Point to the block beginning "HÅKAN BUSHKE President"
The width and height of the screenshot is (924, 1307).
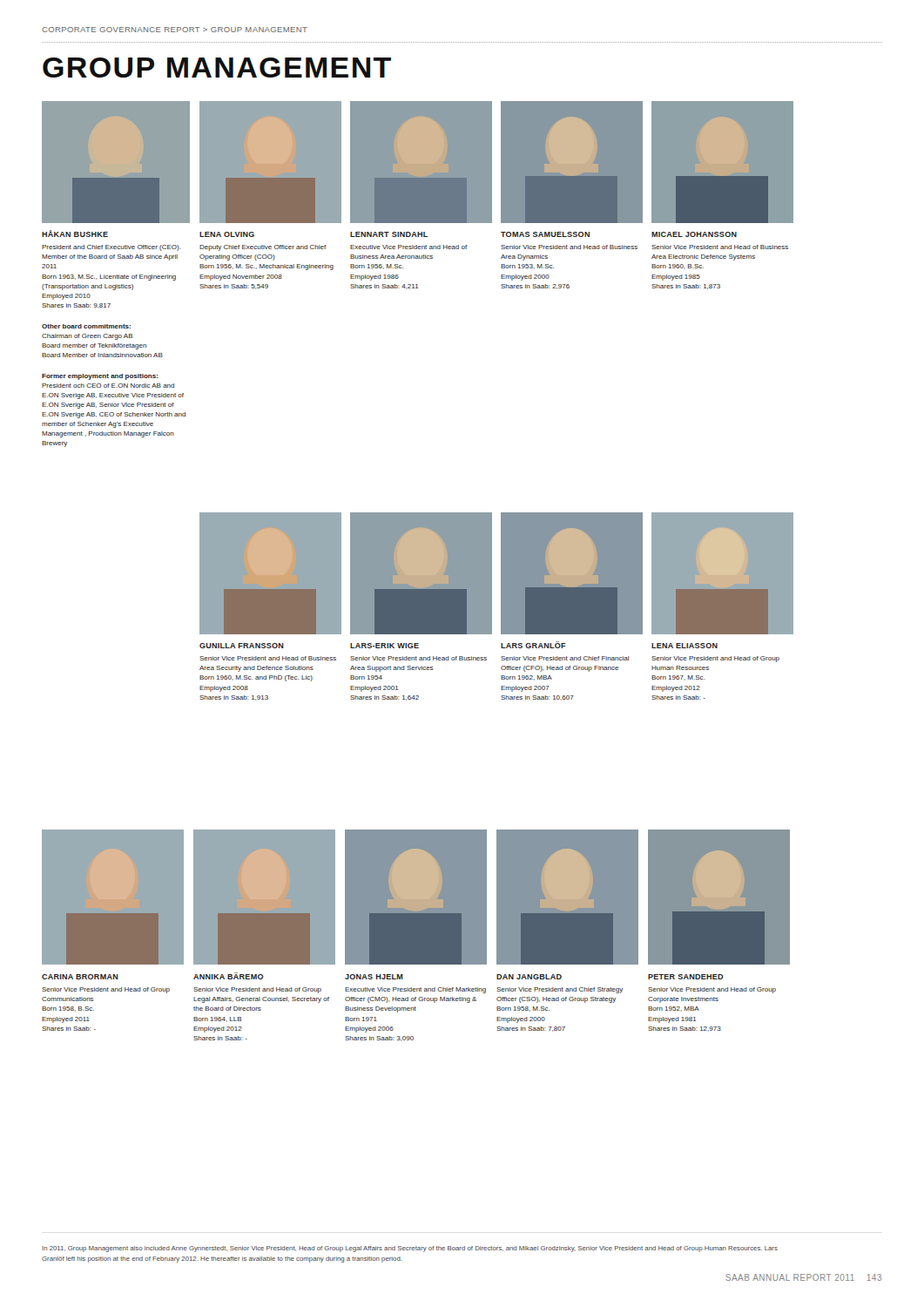pos(116,338)
